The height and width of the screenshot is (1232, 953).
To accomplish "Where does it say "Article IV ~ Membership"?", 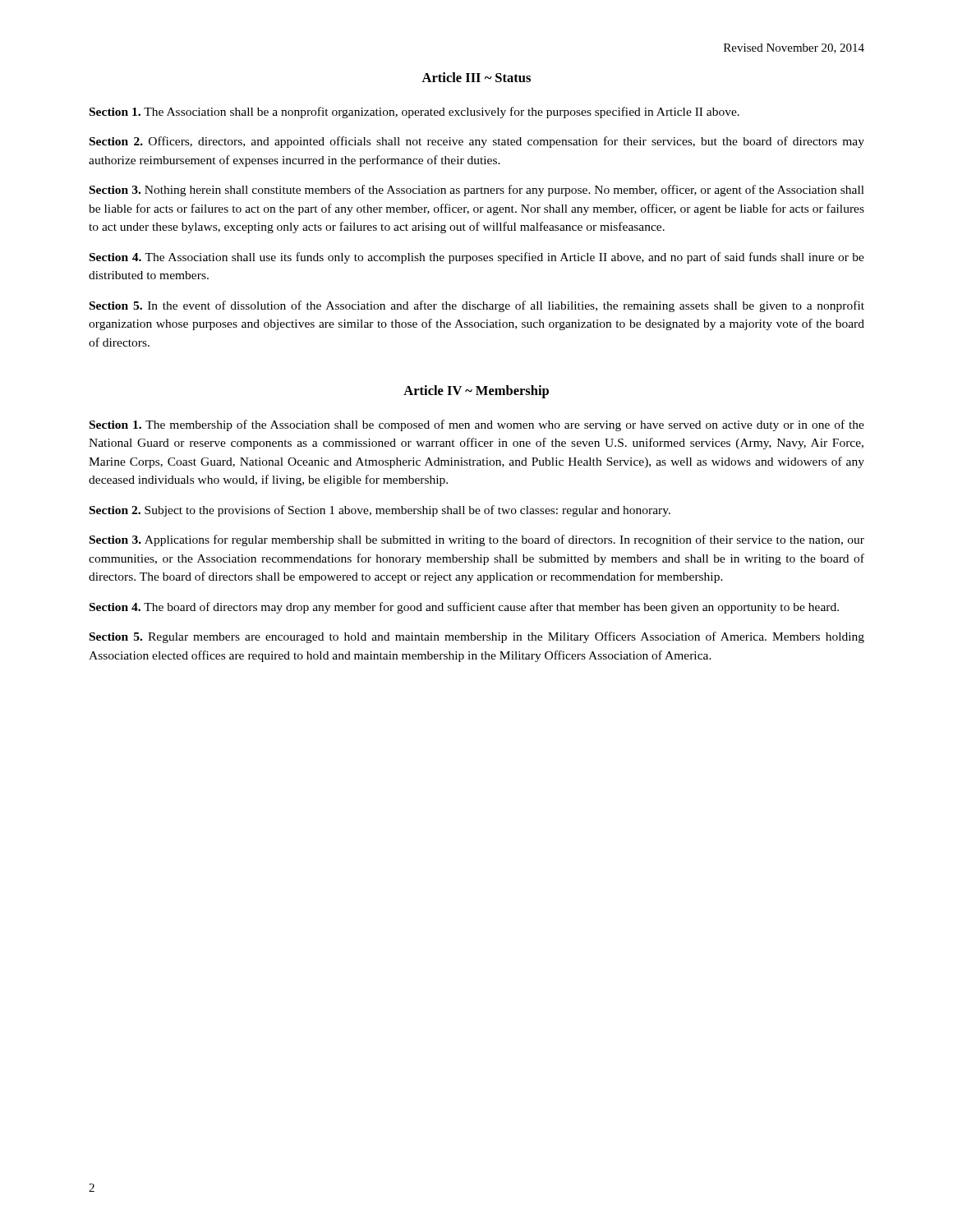I will pos(476,391).
